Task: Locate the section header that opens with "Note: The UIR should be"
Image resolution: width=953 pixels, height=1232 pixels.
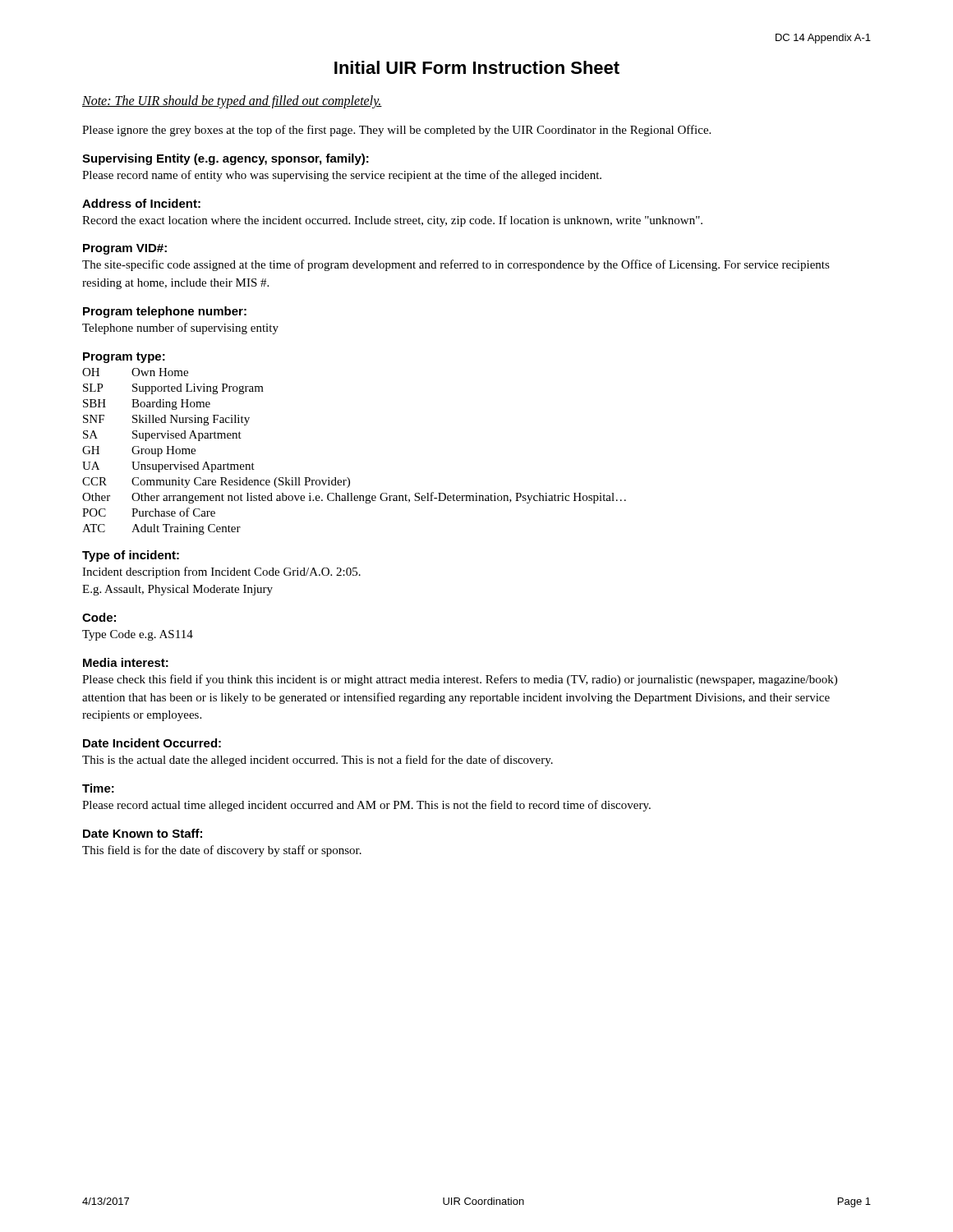Action: click(232, 101)
